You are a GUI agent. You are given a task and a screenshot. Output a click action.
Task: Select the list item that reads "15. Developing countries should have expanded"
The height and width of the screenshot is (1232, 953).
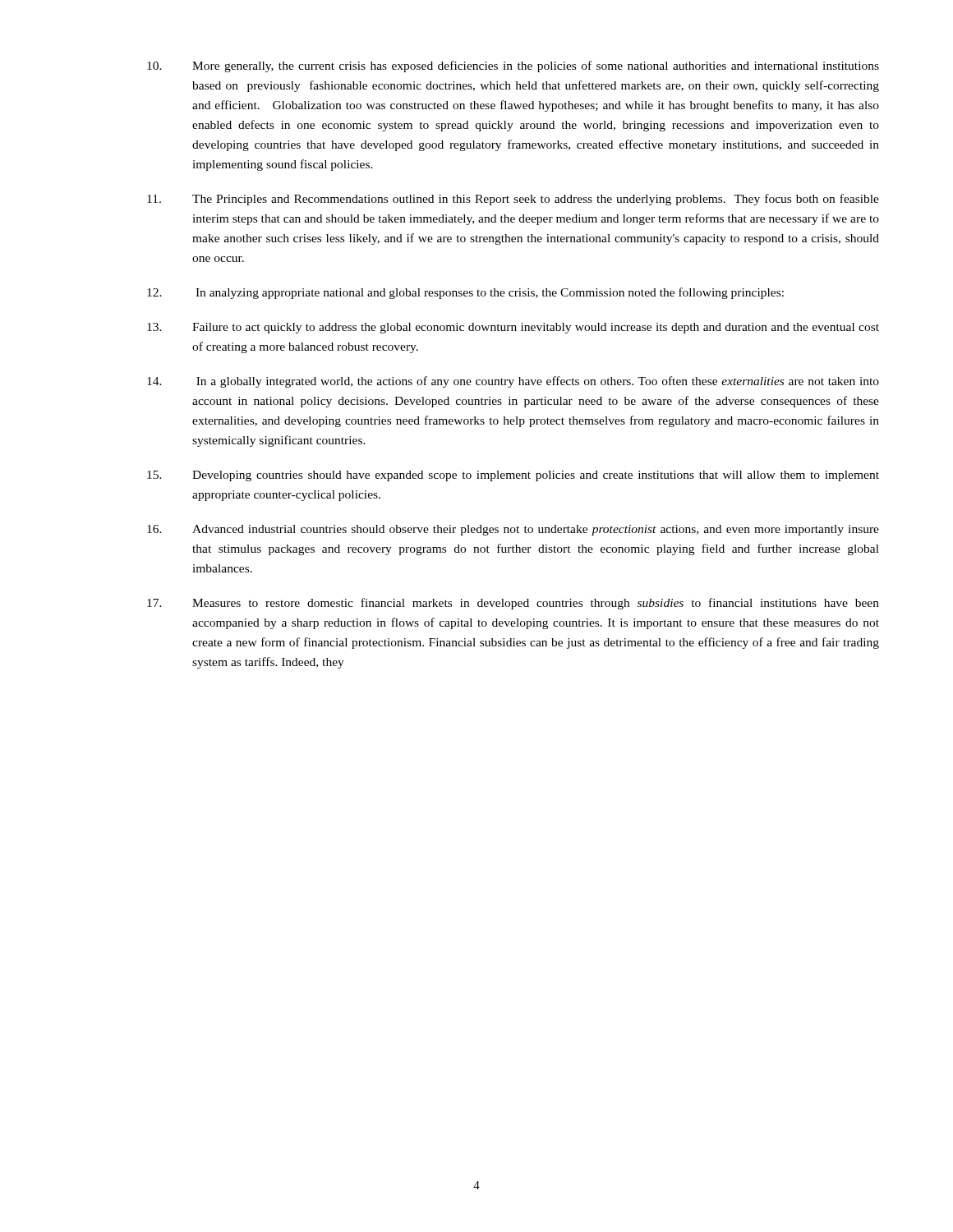click(x=513, y=485)
